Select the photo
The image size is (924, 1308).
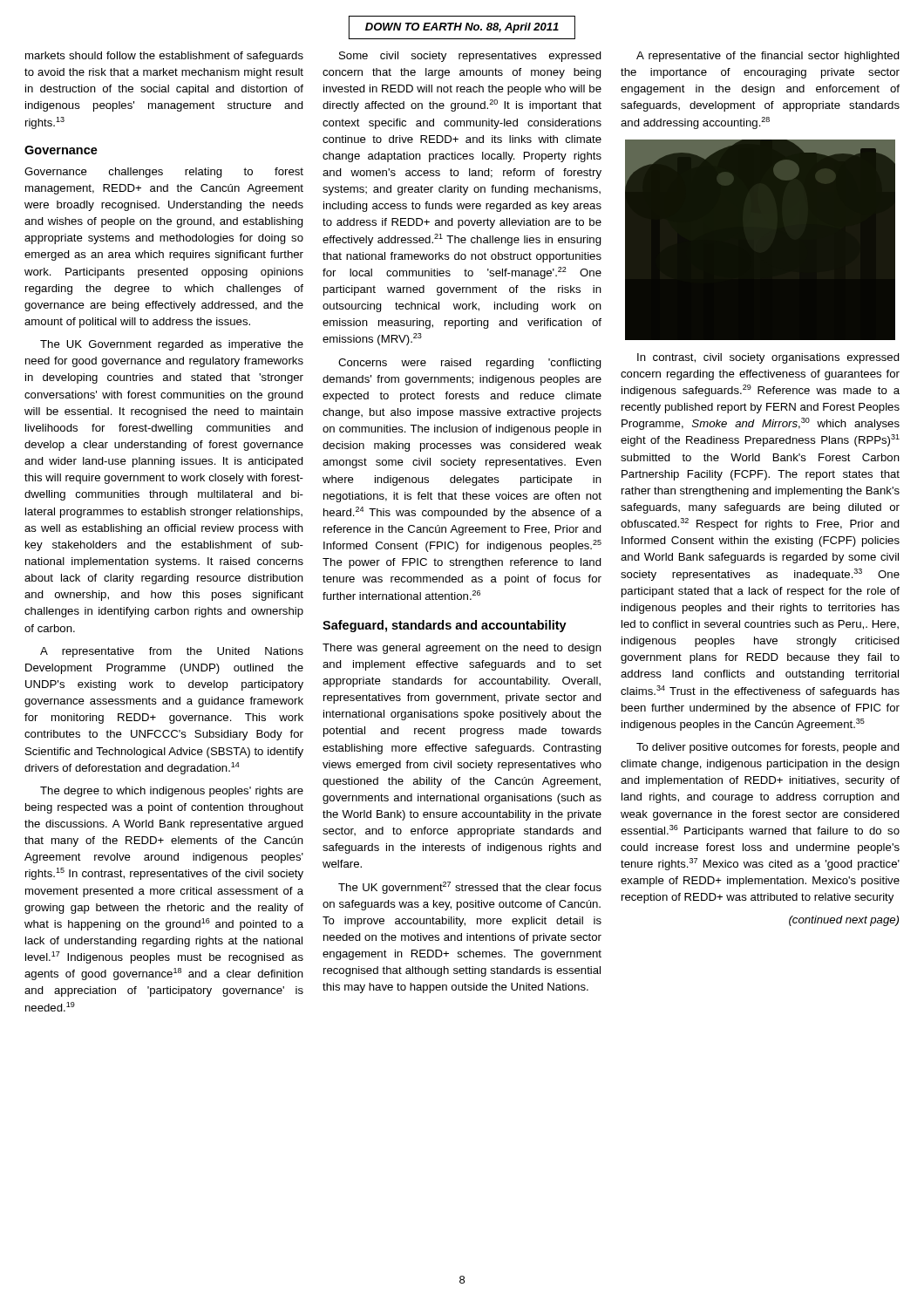point(760,240)
